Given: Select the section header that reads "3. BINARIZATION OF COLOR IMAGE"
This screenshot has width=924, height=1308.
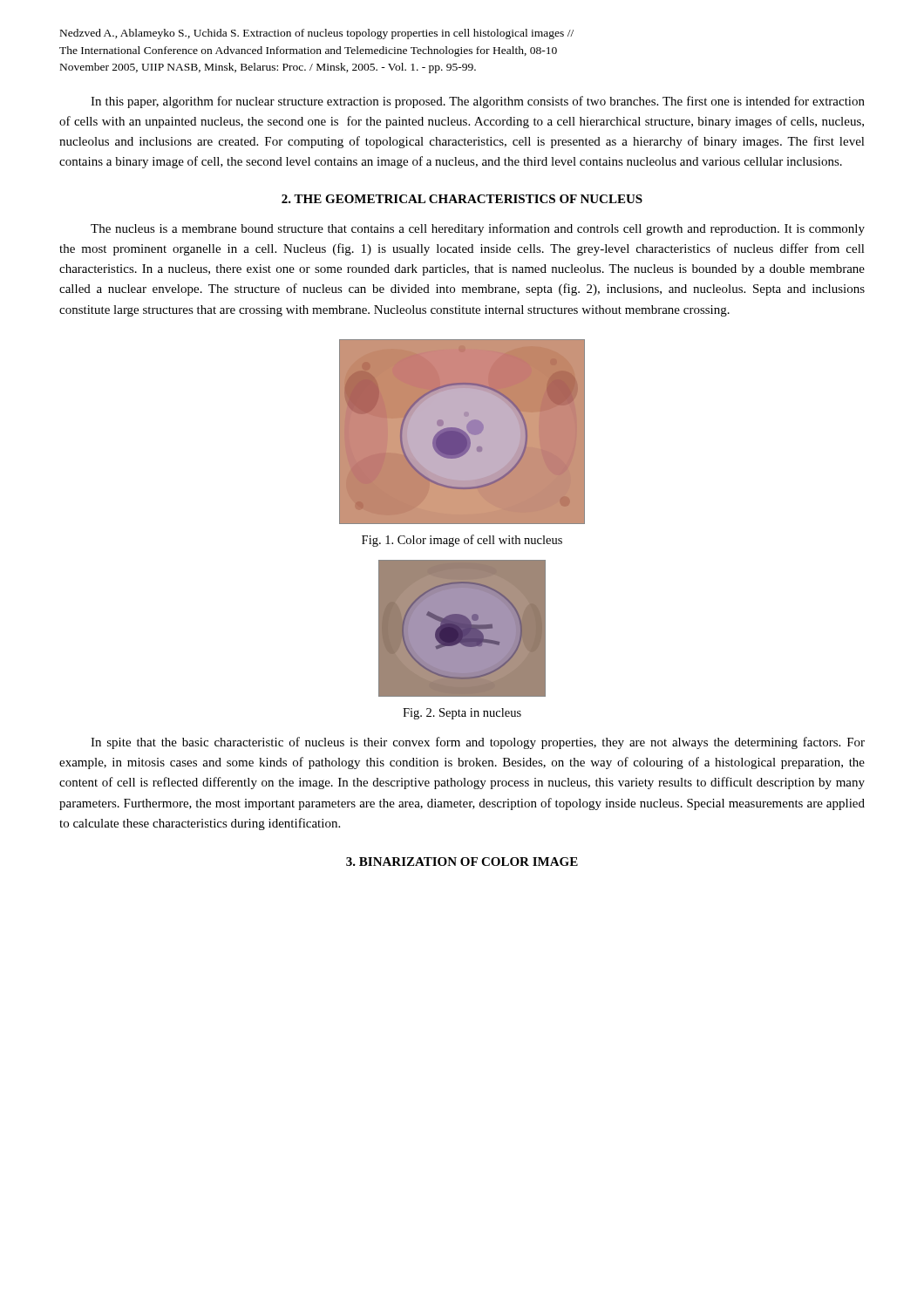Looking at the screenshot, I should (x=462, y=862).
